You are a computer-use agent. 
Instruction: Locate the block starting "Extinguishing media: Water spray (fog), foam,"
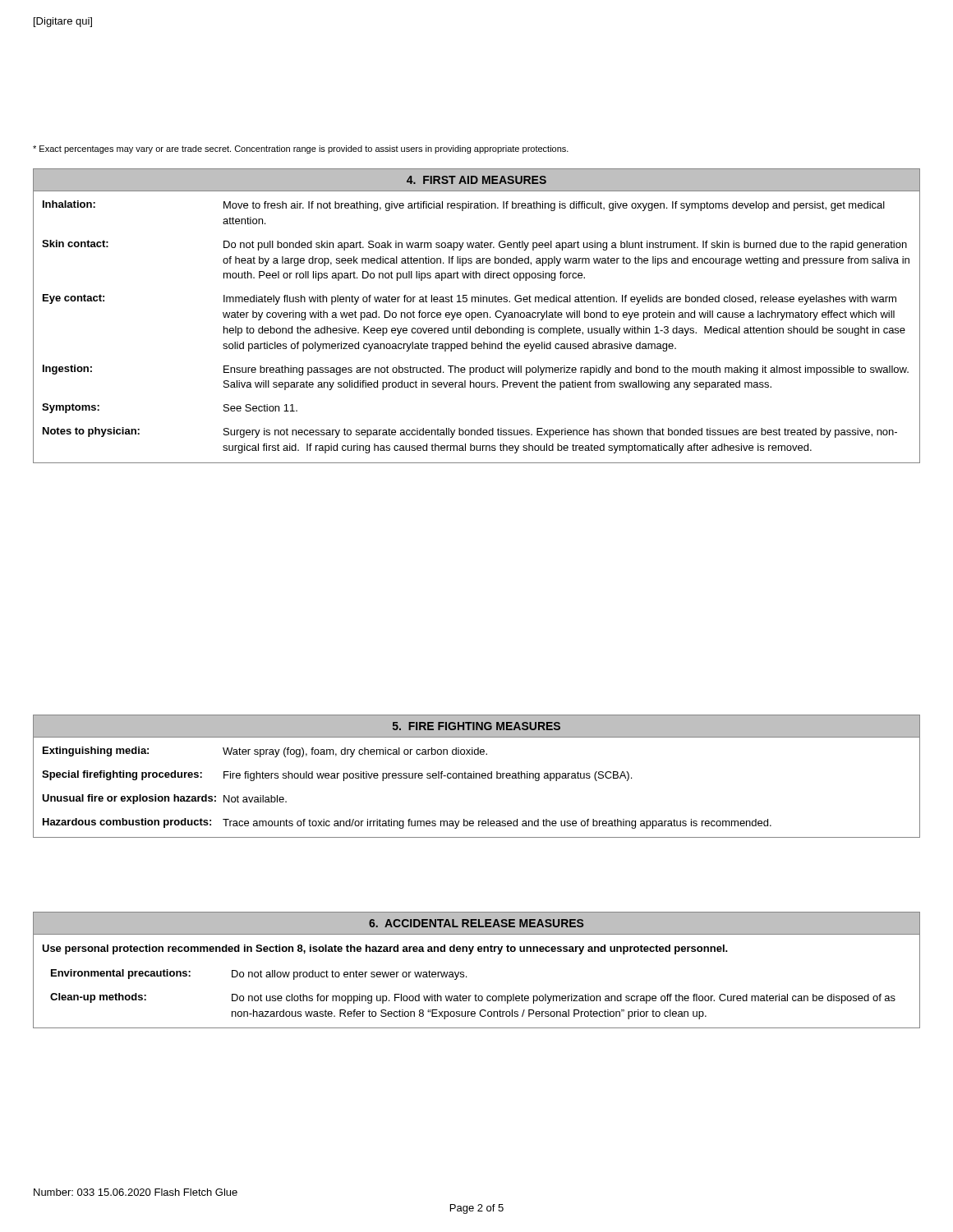tap(476, 752)
